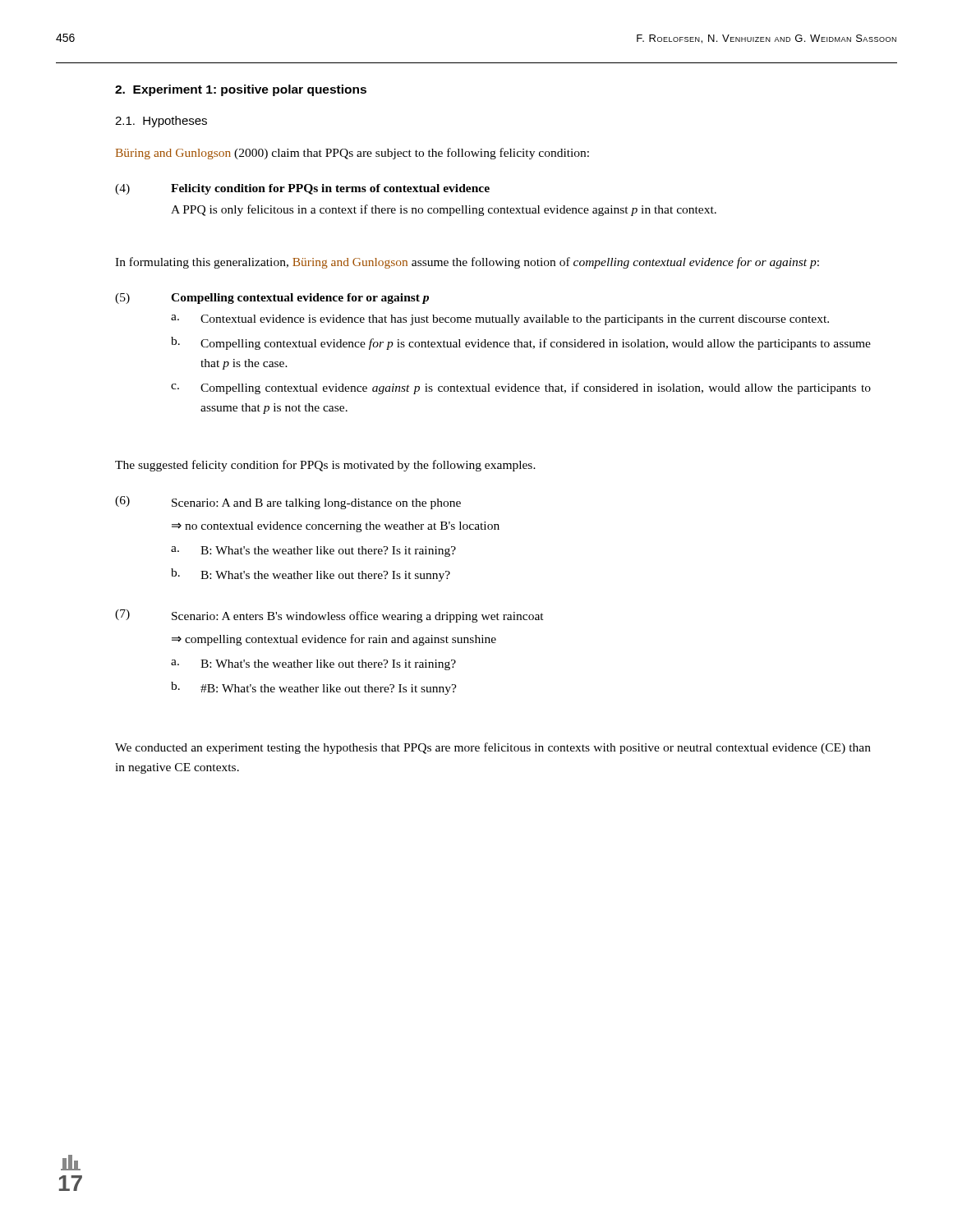
Task: Find the text block that reads "Büring and Gunlogson"
Action: point(353,152)
